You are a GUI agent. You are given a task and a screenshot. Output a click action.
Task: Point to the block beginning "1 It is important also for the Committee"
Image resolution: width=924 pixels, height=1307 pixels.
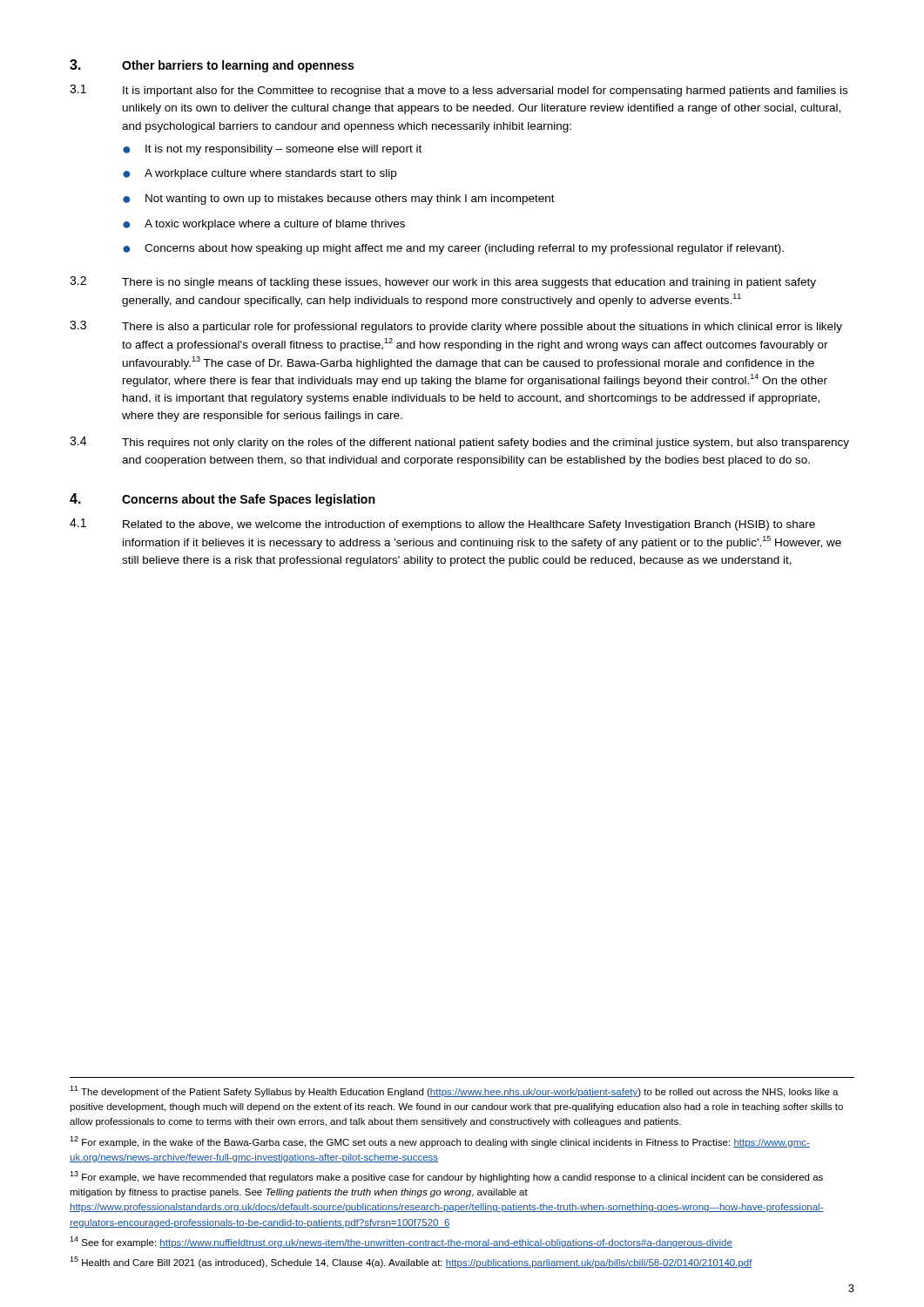(459, 91)
